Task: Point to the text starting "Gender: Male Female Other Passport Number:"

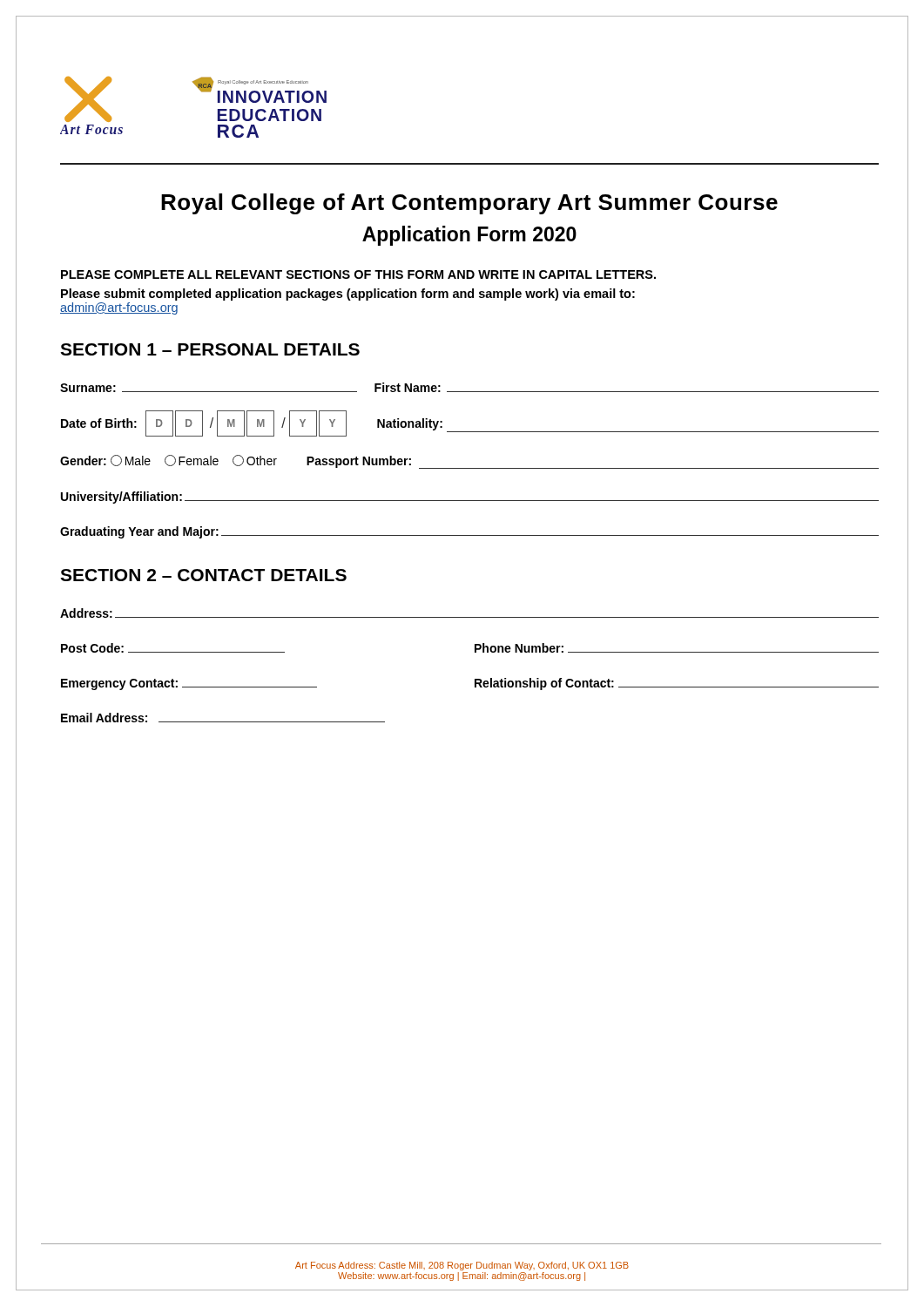Action: 469,461
